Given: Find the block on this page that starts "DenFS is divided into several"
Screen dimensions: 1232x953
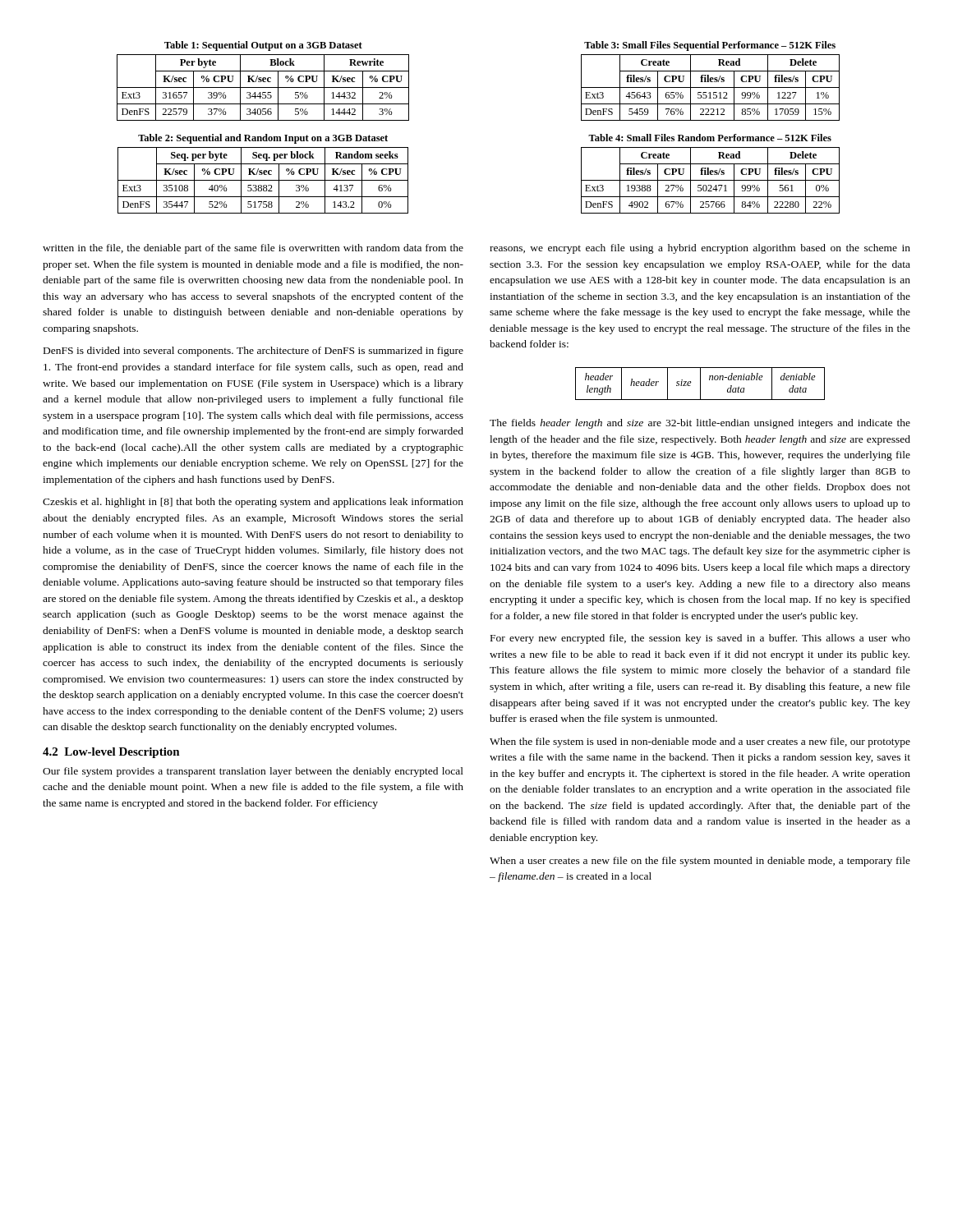Looking at the screenshot, I should 253,415.
